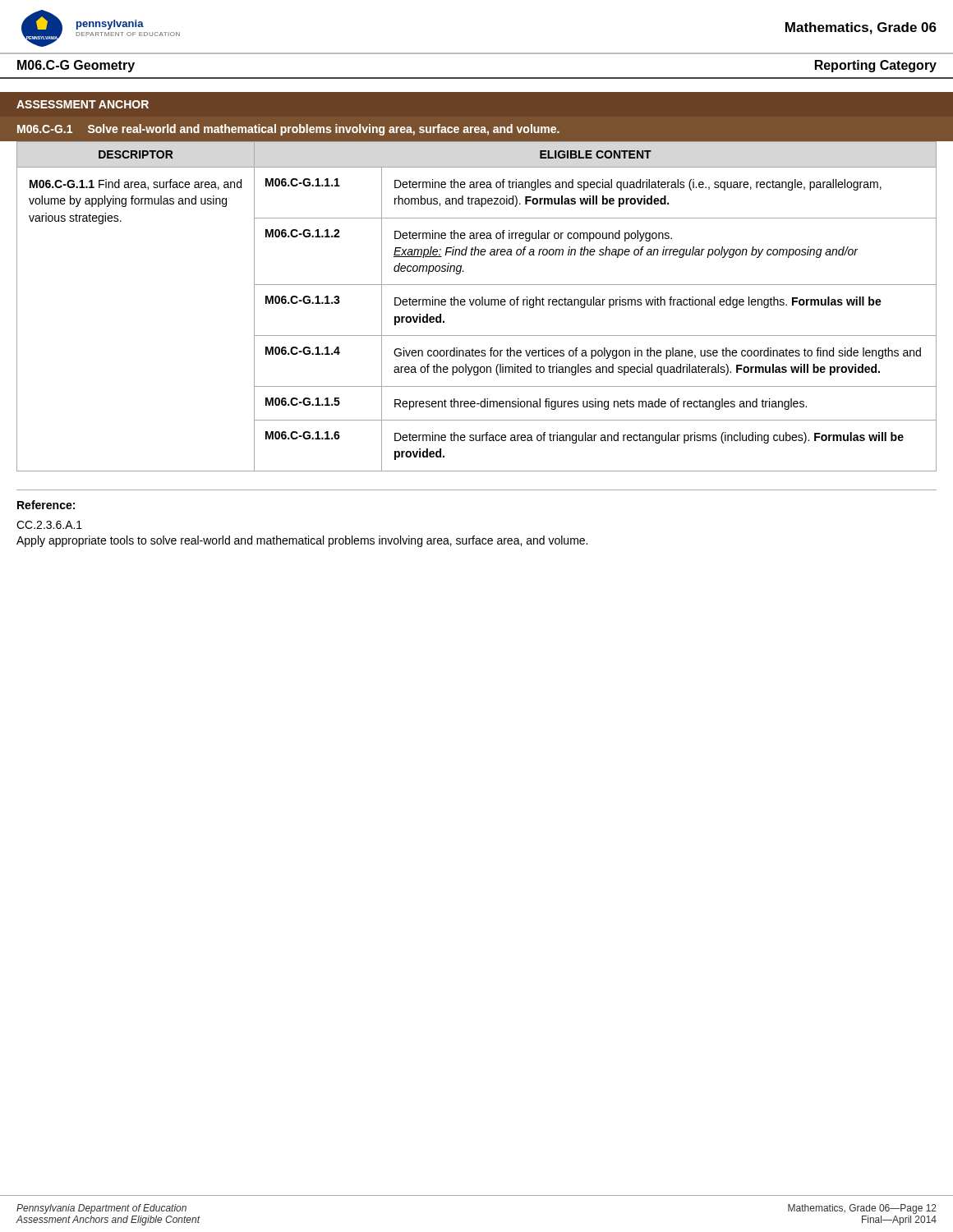Point to the block starting "Apply appropriate tools to solve real-world and"
Screen dimensions: 1232x953
(303, 540)
